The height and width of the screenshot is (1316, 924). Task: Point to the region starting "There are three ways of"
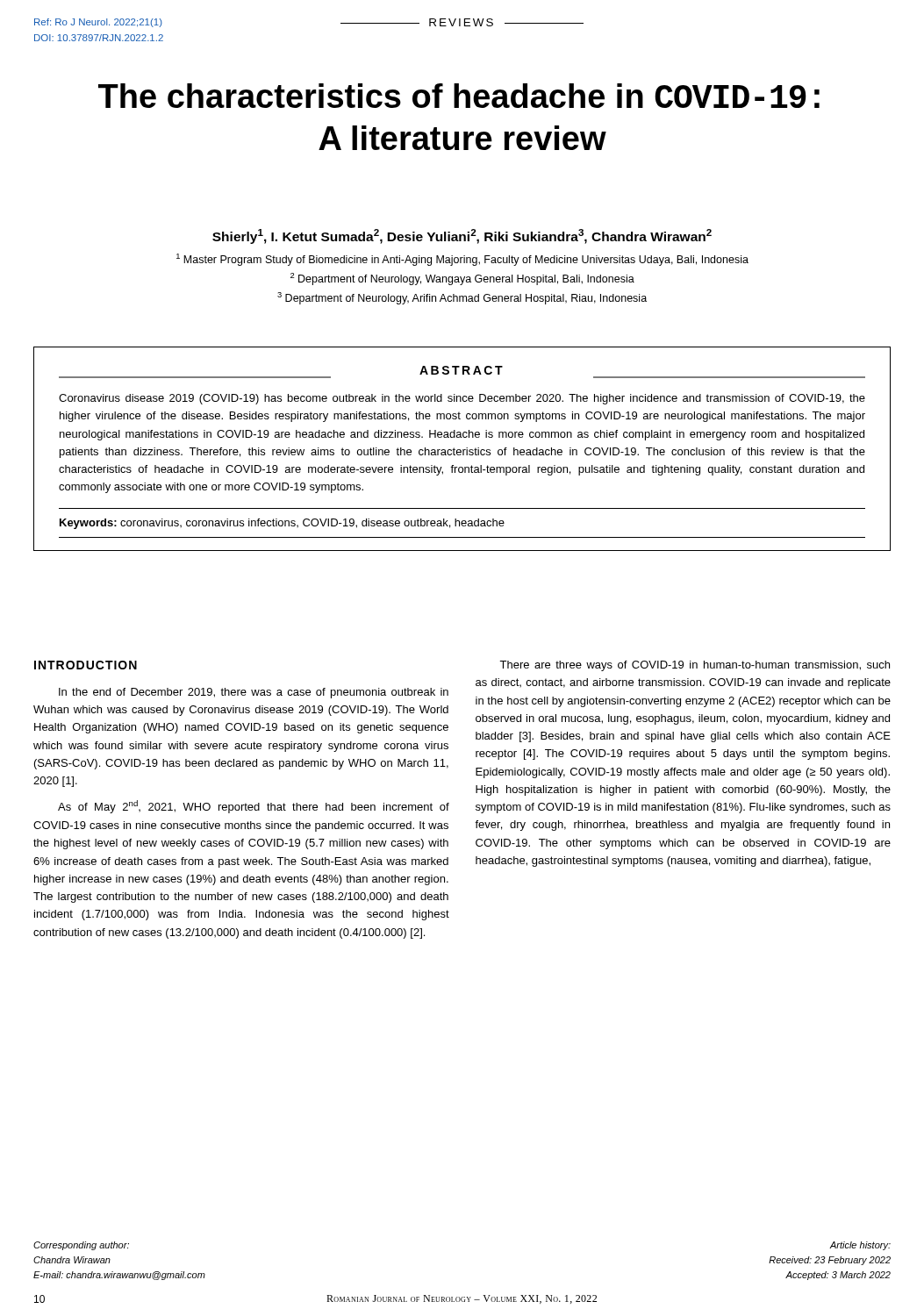pyautogui.click(x=683, y=763)
